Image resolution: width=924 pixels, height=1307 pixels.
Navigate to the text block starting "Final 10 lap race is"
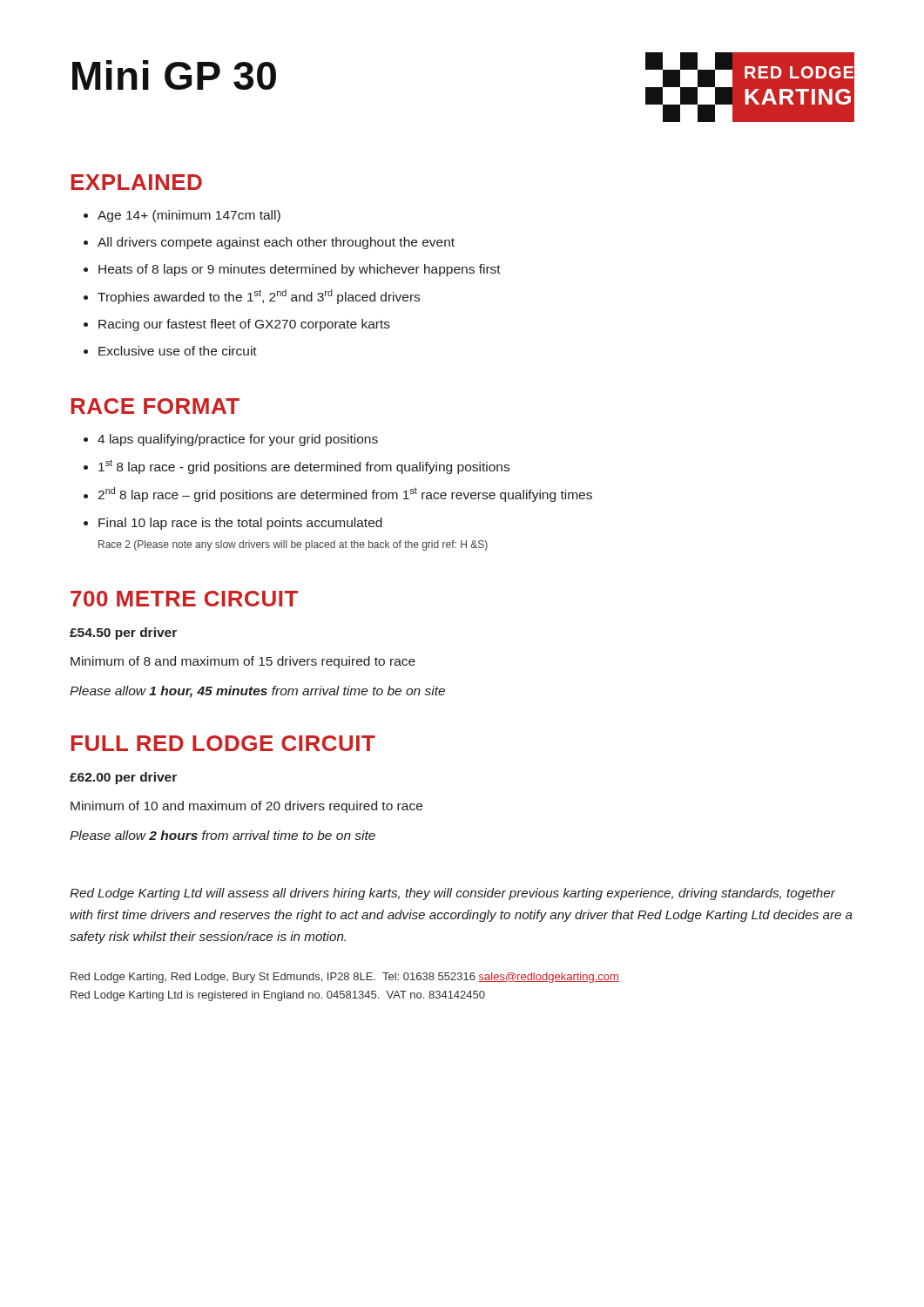293,532
